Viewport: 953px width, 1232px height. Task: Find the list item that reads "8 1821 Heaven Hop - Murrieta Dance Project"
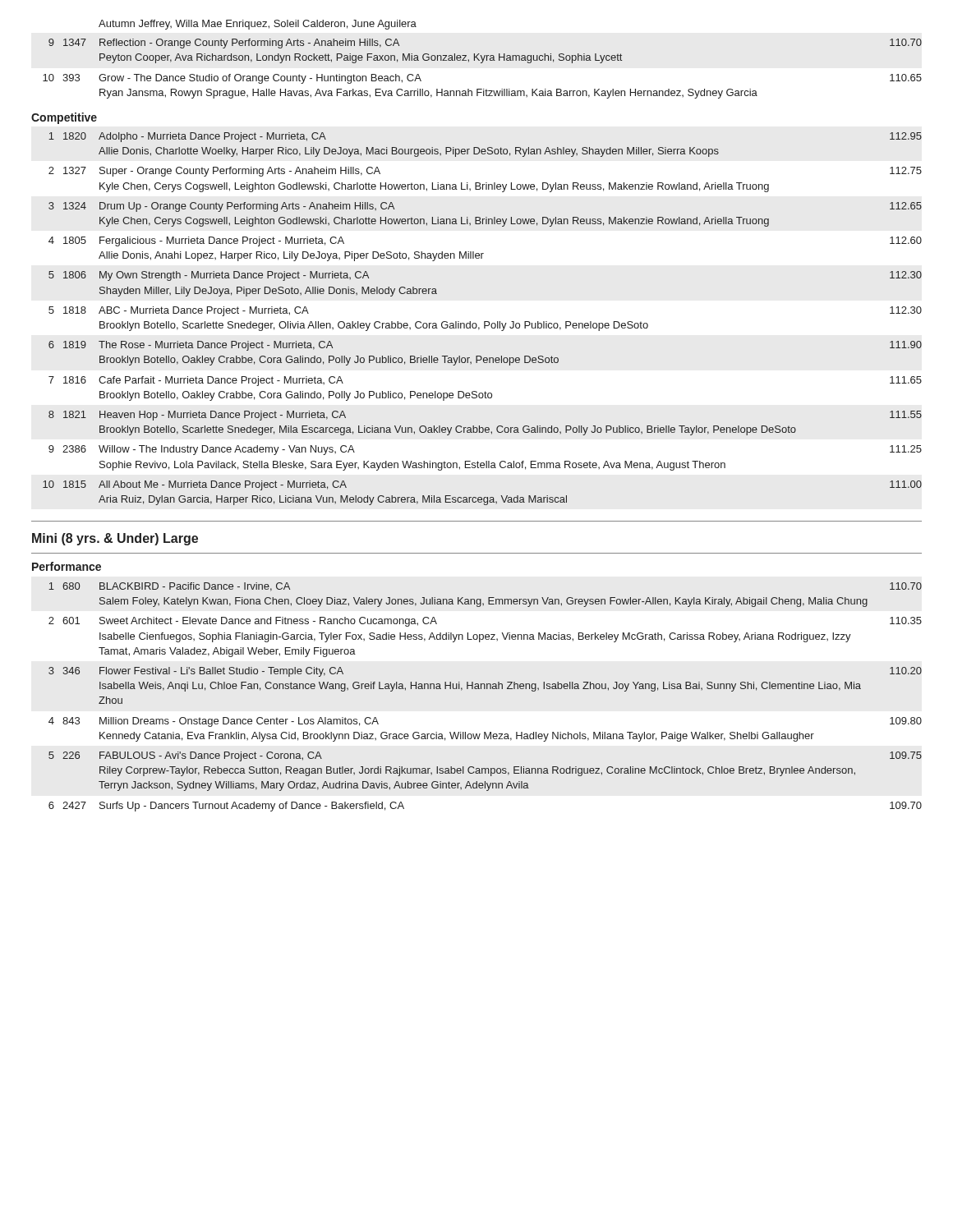click(x=476, y=422)
